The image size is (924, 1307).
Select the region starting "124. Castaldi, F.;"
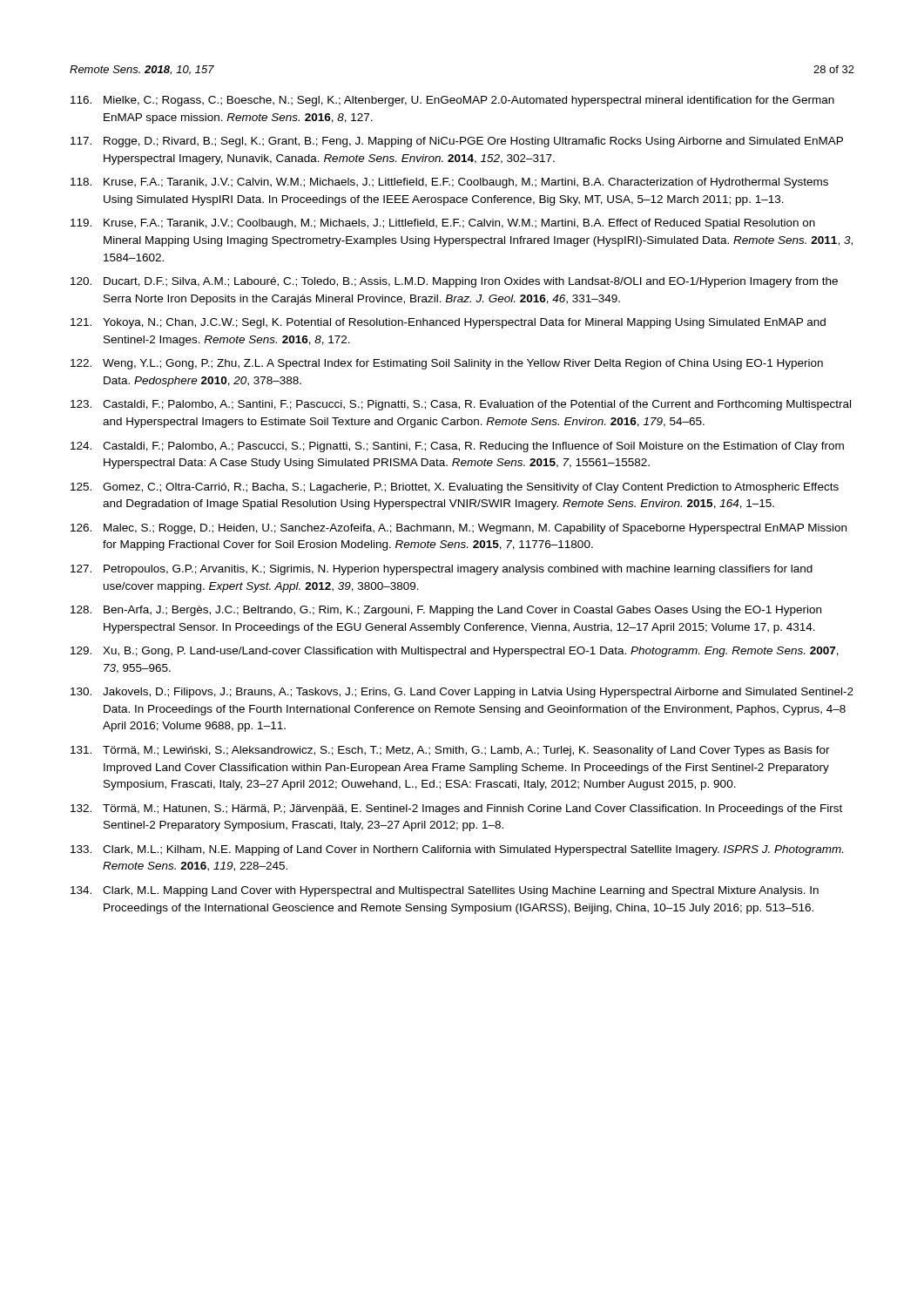(462, 454)
